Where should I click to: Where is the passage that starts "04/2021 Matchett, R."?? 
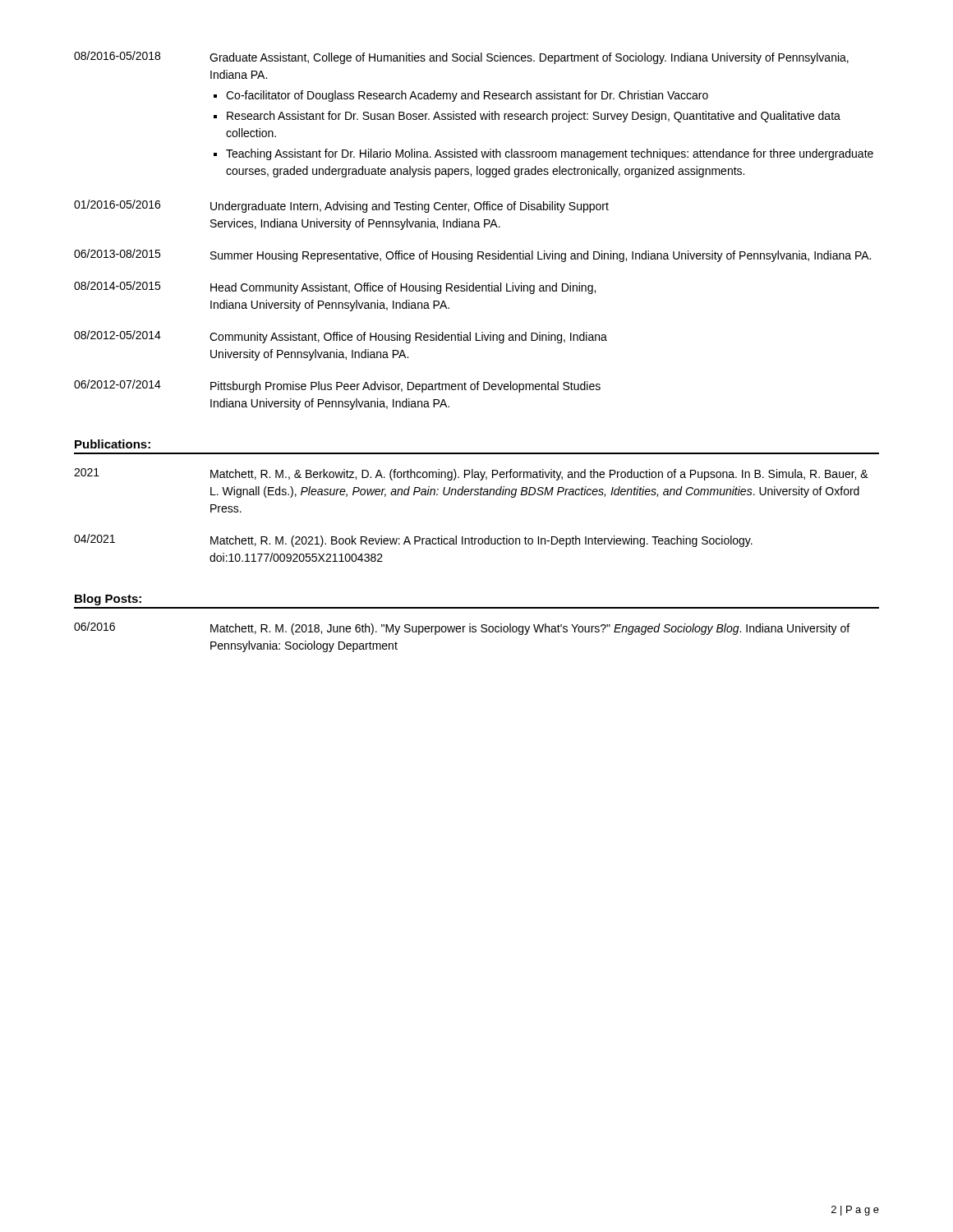point(476,549)
